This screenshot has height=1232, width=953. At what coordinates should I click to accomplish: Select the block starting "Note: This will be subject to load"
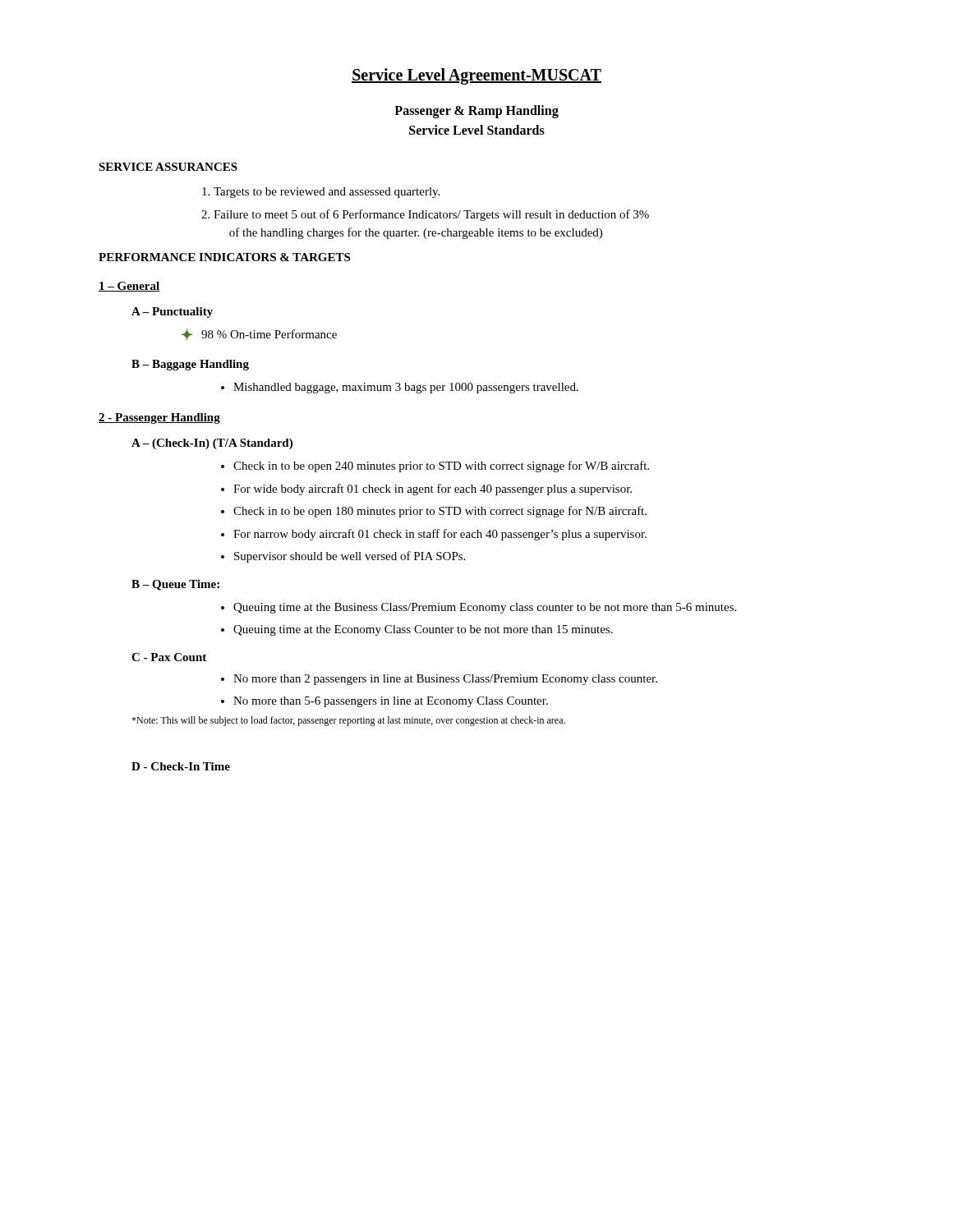[349, 720]
